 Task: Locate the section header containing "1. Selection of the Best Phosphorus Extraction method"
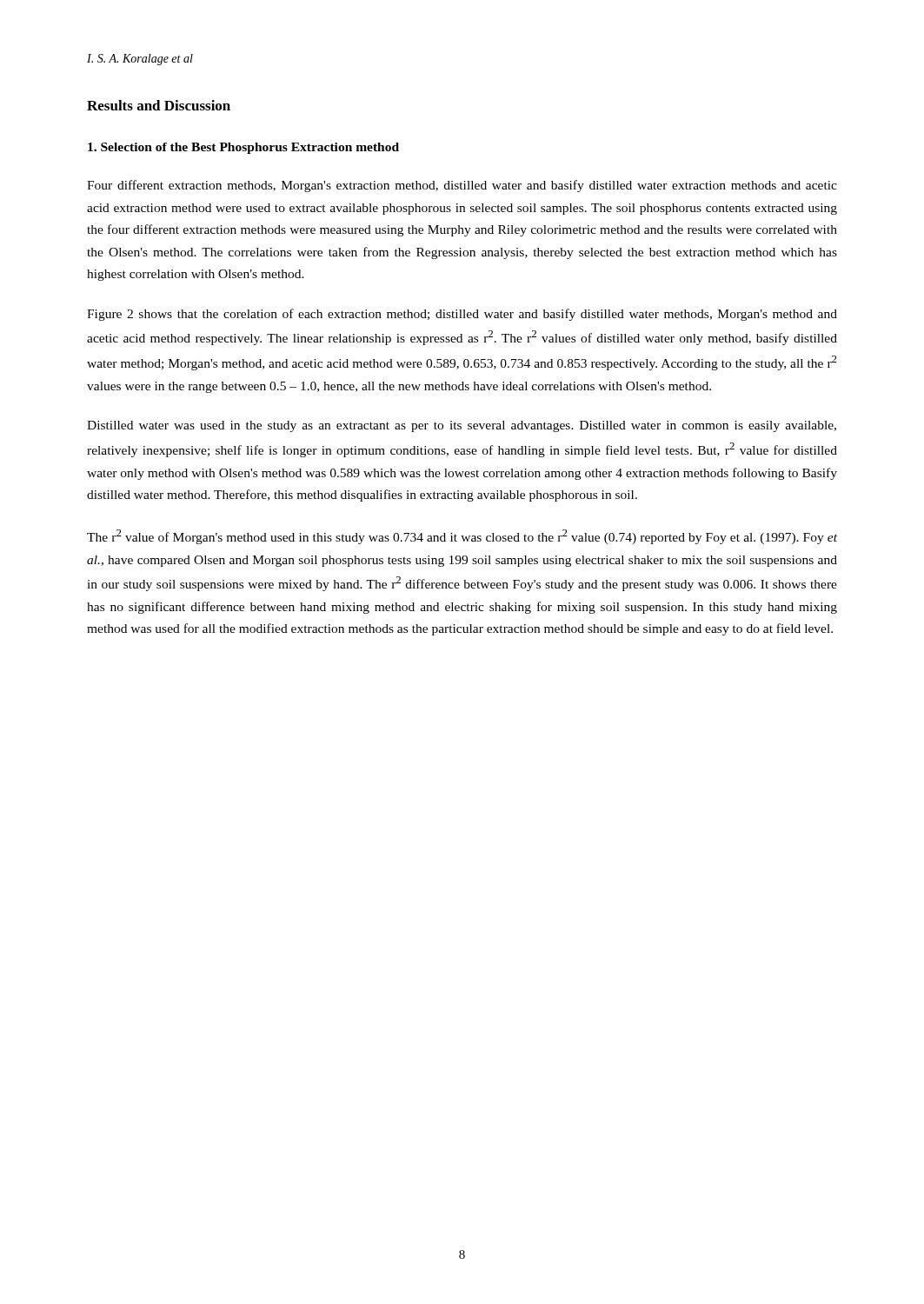(243, 147)
